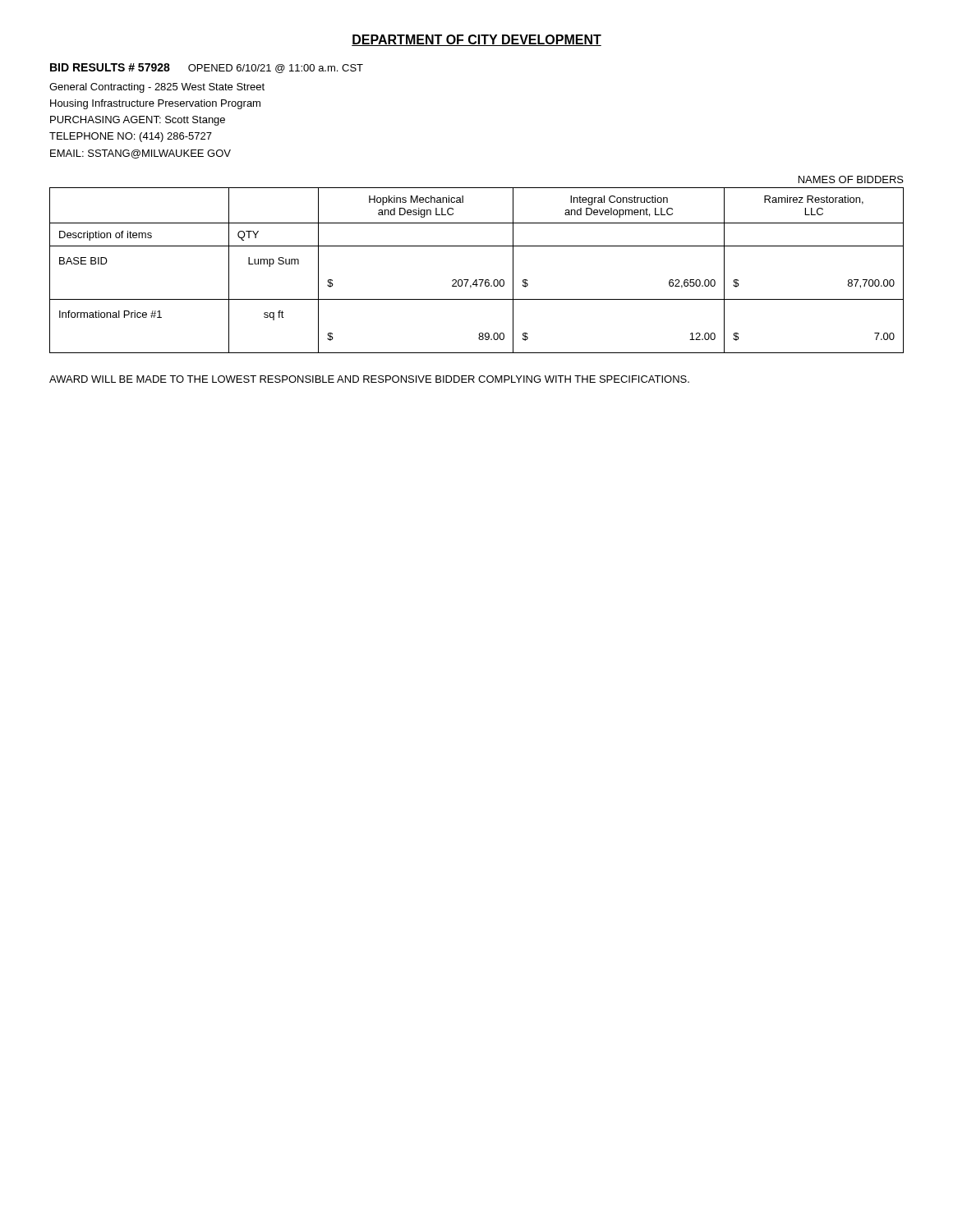The image size is (953, 1232).
Task: Select a table
Action: [476, 263]
